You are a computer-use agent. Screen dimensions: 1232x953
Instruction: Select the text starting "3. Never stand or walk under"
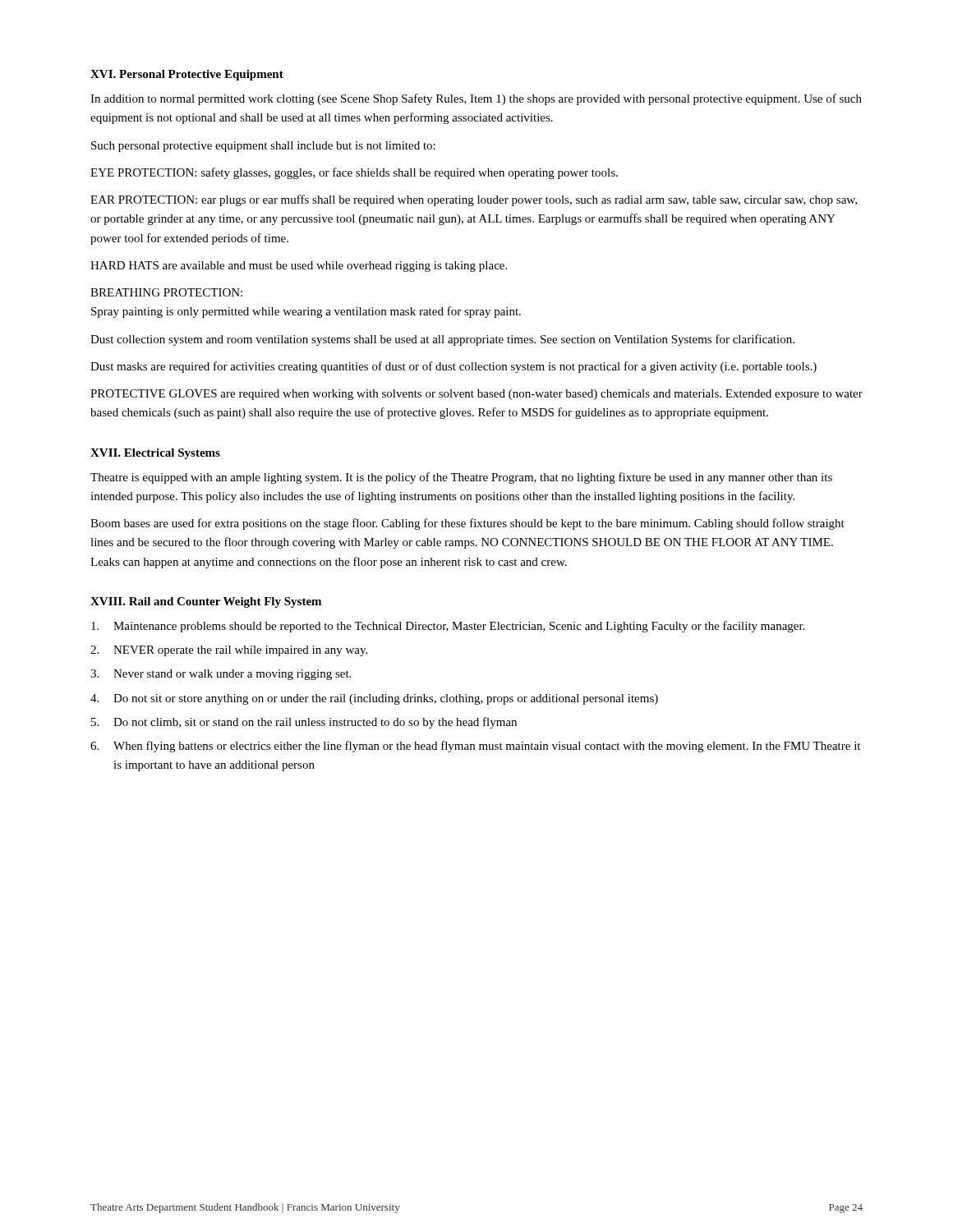pos(221,675)
